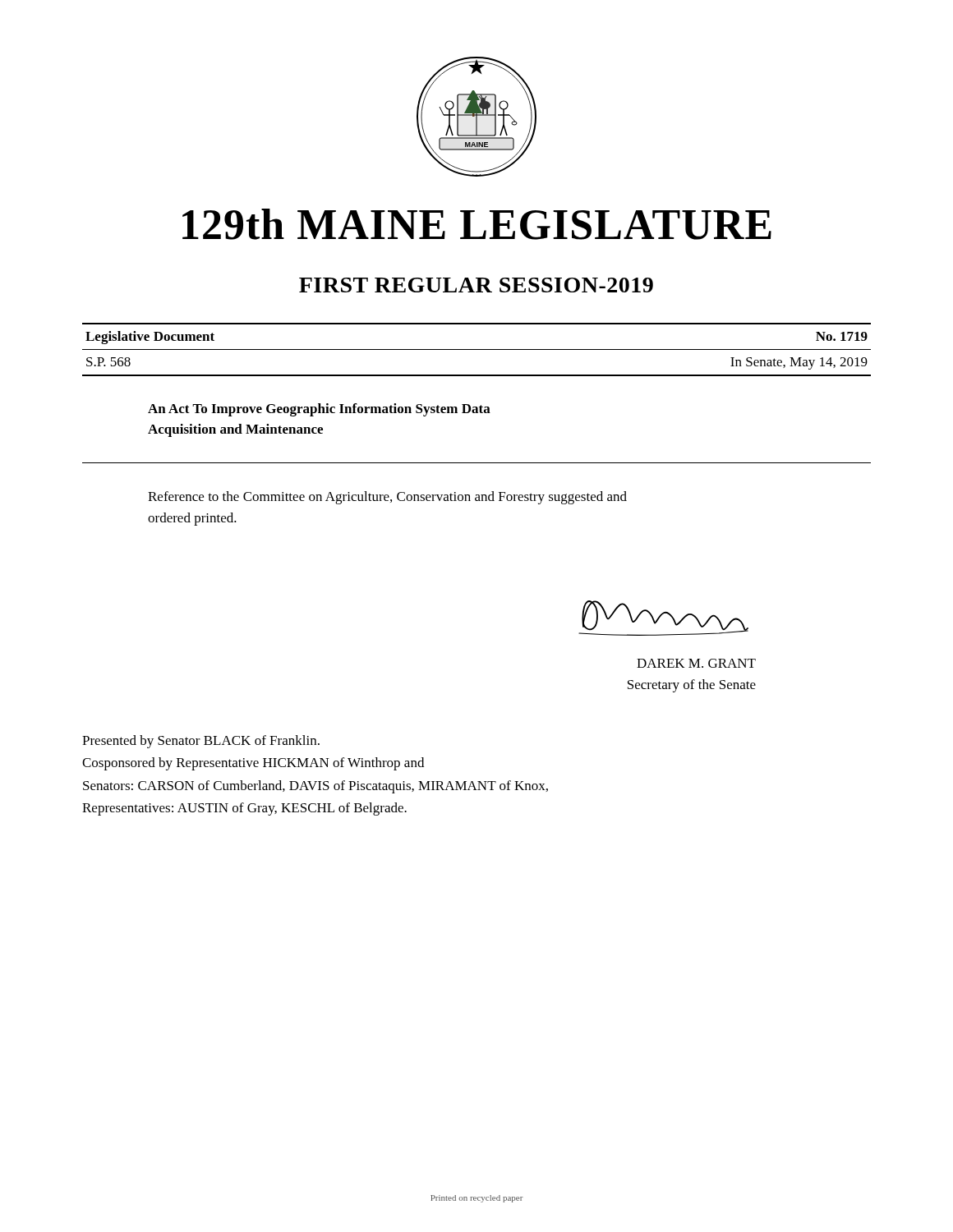Click on the logo

476,96
